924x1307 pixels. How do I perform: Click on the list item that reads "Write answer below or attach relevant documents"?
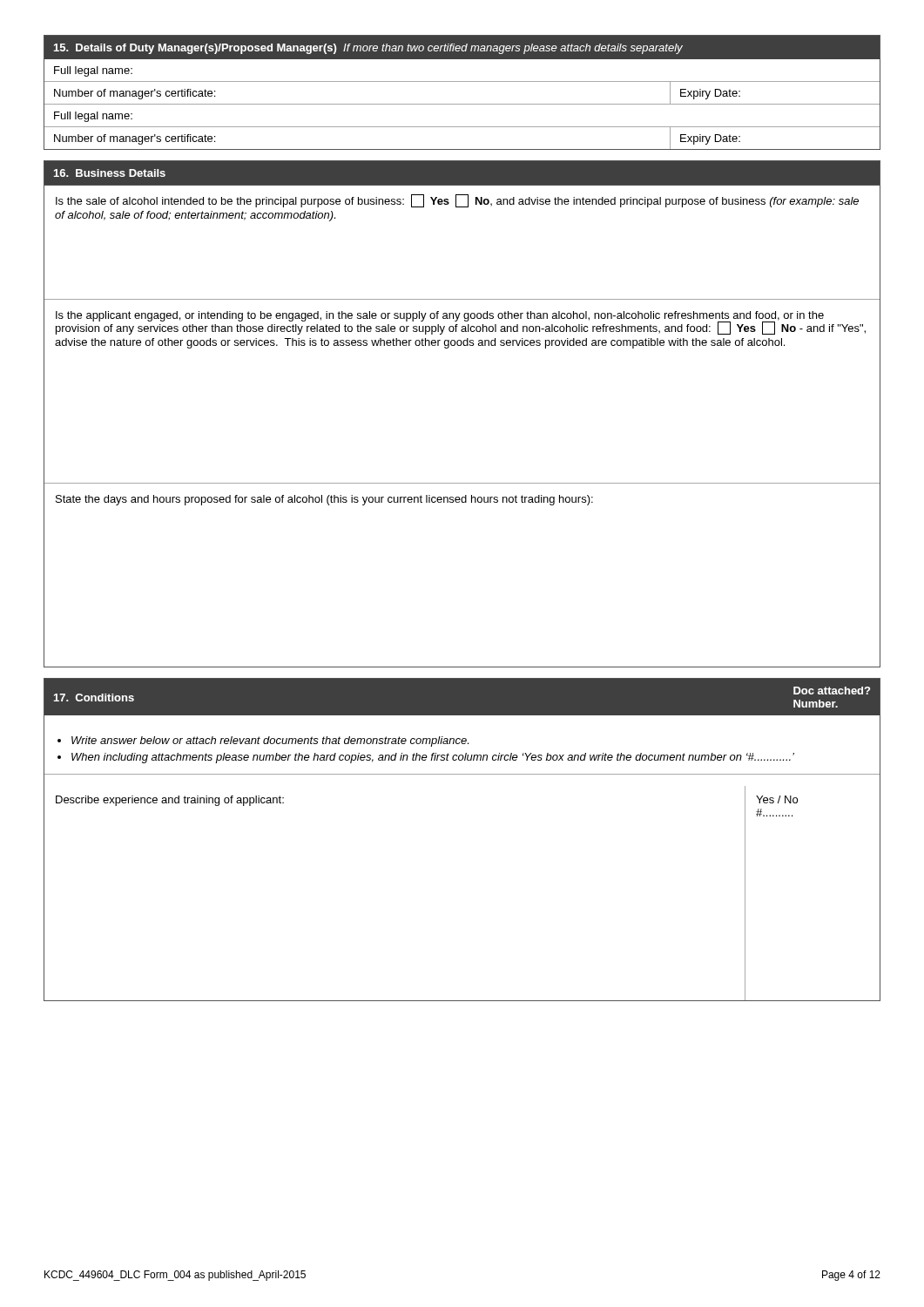click(x=270, y=740)
